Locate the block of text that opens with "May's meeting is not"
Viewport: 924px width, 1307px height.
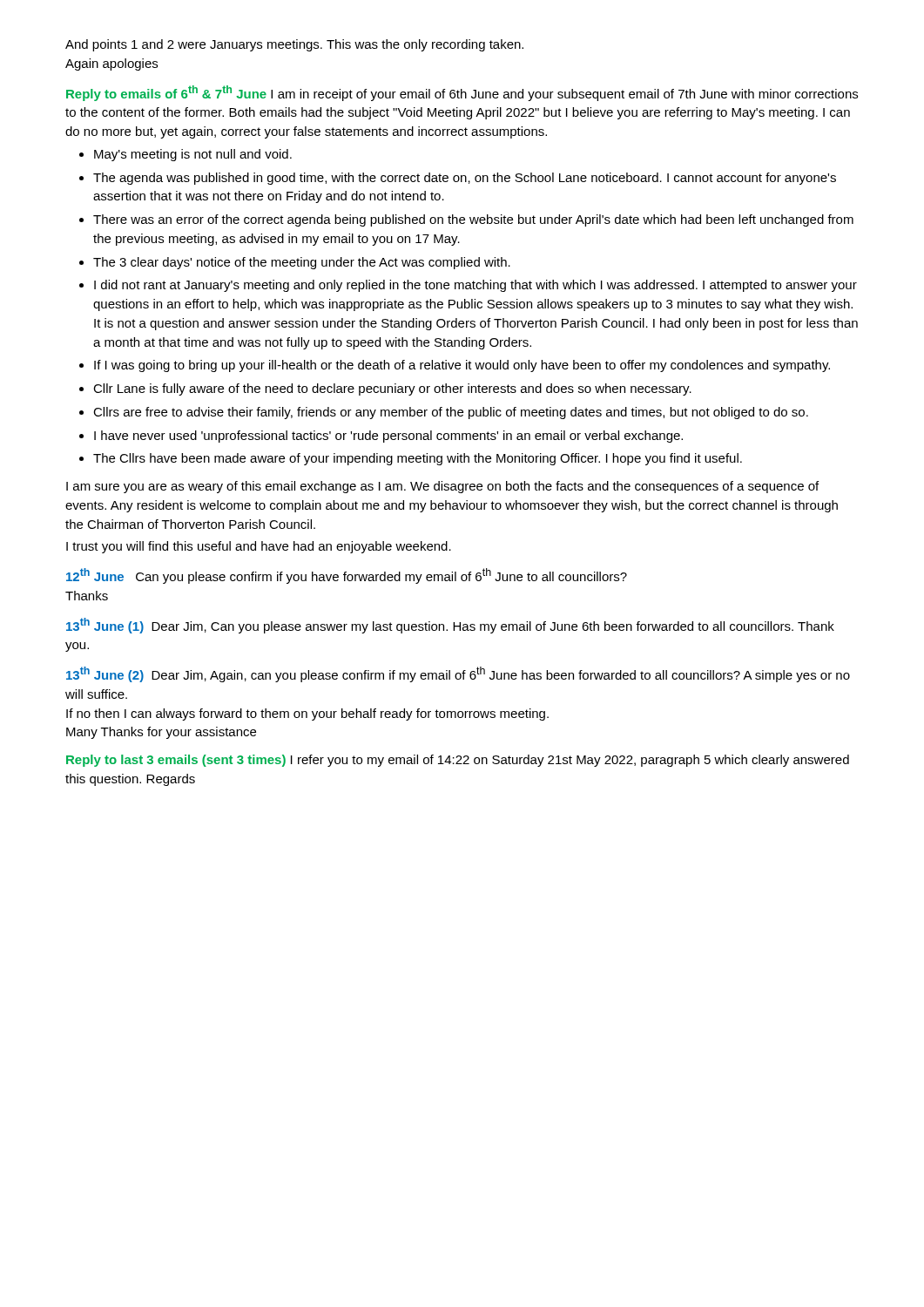tap(193, 154)
